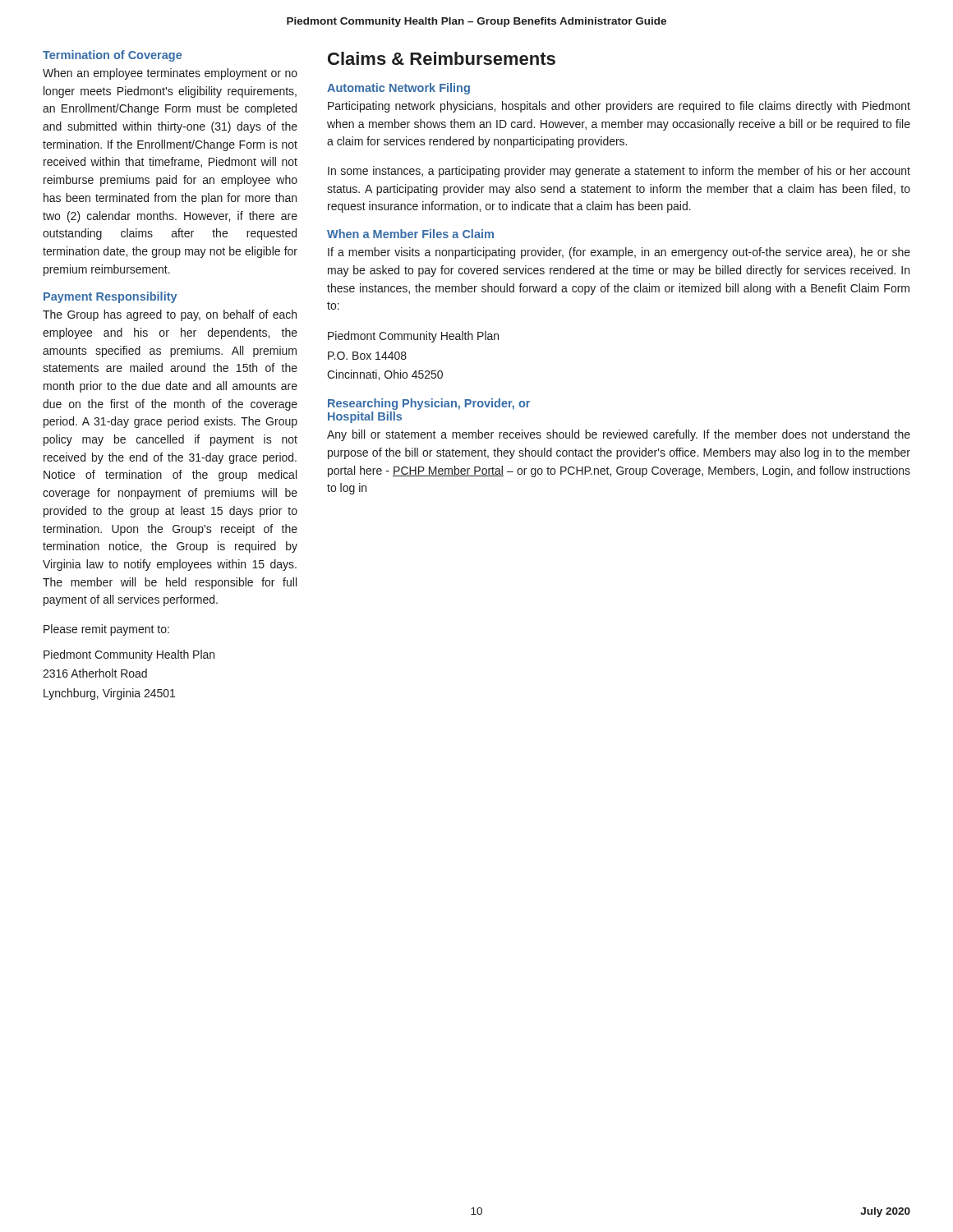Point to the passage starting "Automatic Network Filing"
The width and height of the screenshot is (953, 1232).
tap(399, 88)
